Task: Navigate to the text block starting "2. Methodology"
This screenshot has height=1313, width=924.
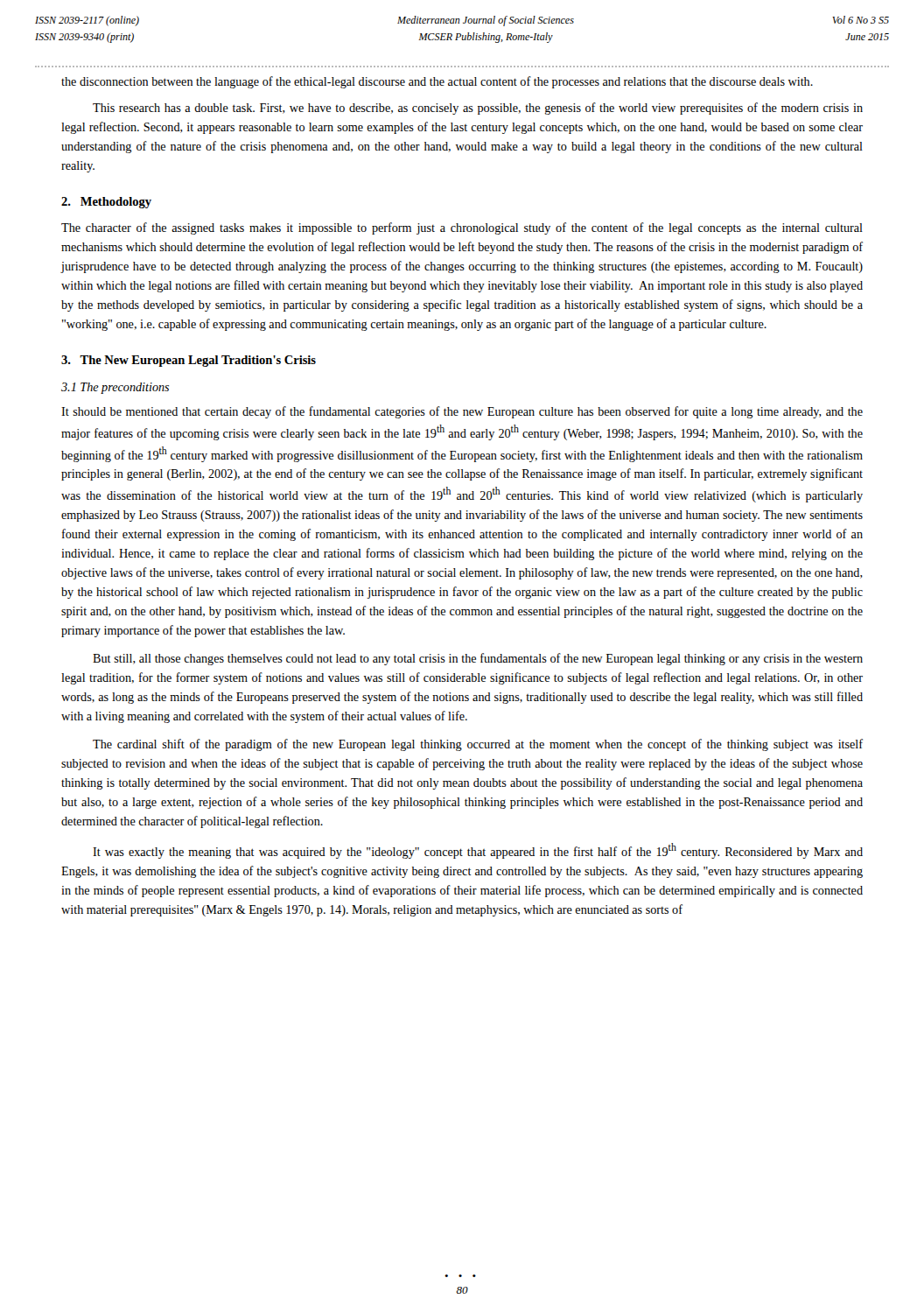Action: [106, 201]
